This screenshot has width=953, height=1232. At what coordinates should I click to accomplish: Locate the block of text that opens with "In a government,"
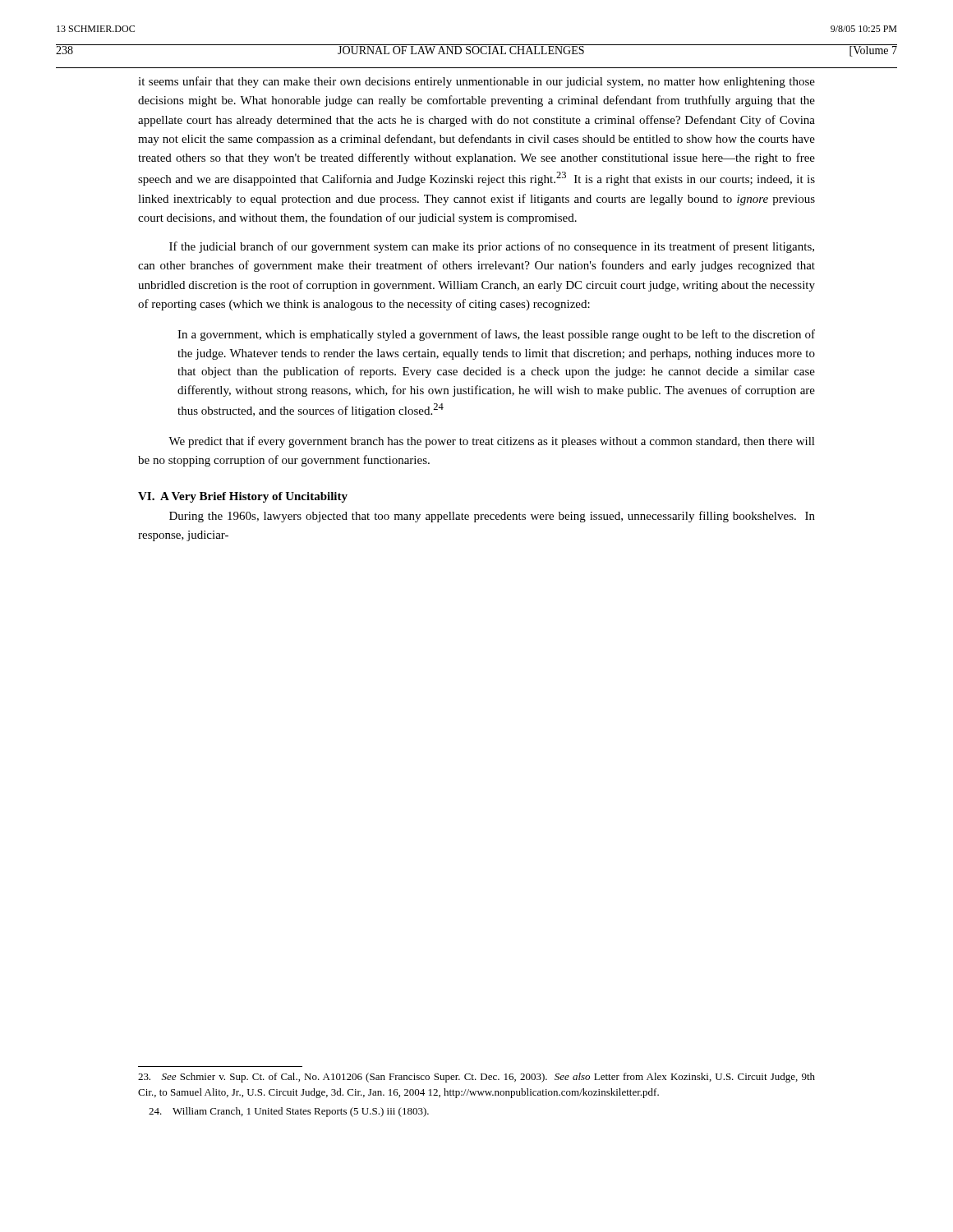tap(496, 372)
